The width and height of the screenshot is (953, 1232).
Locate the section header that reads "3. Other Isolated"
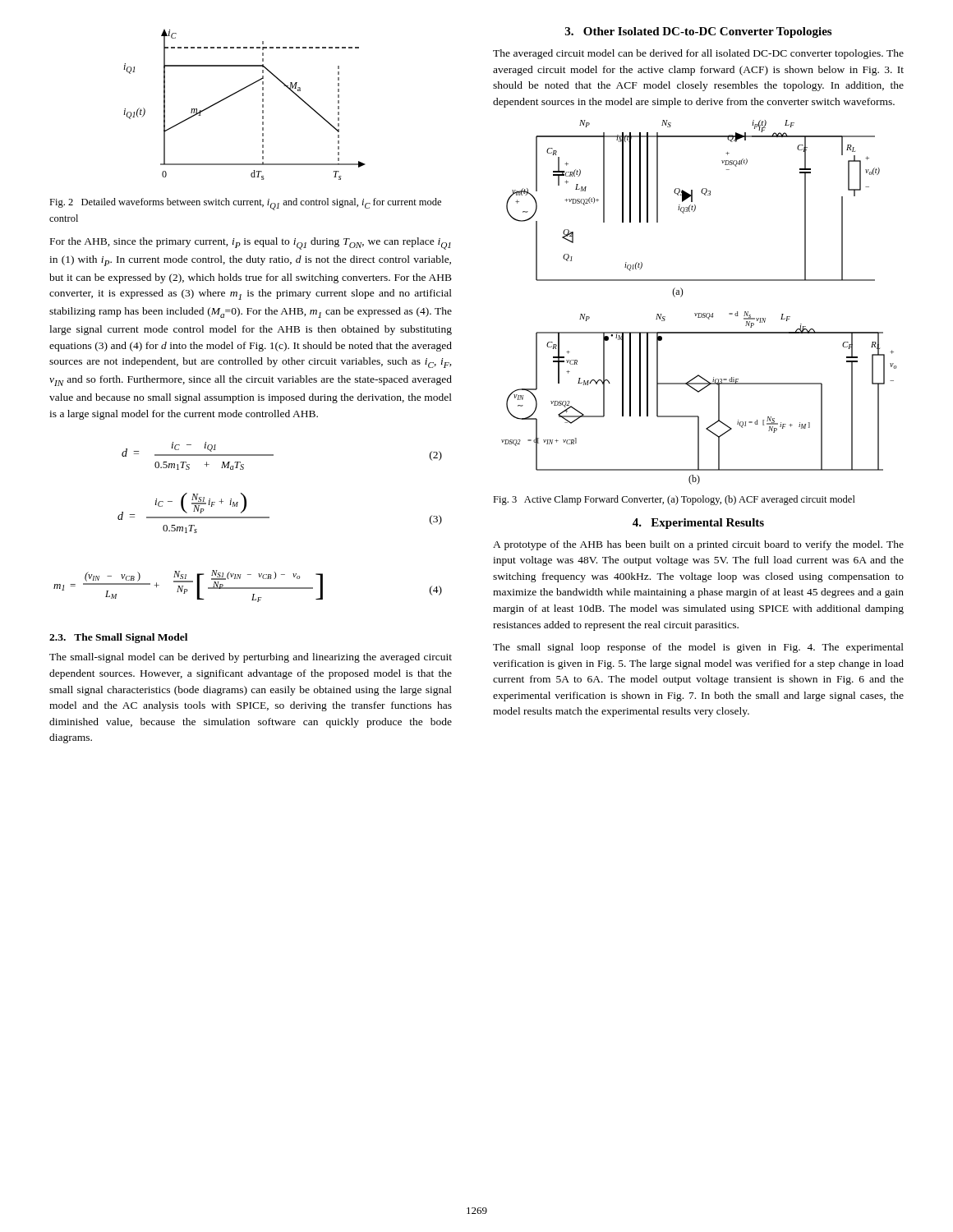click(698, 31)
